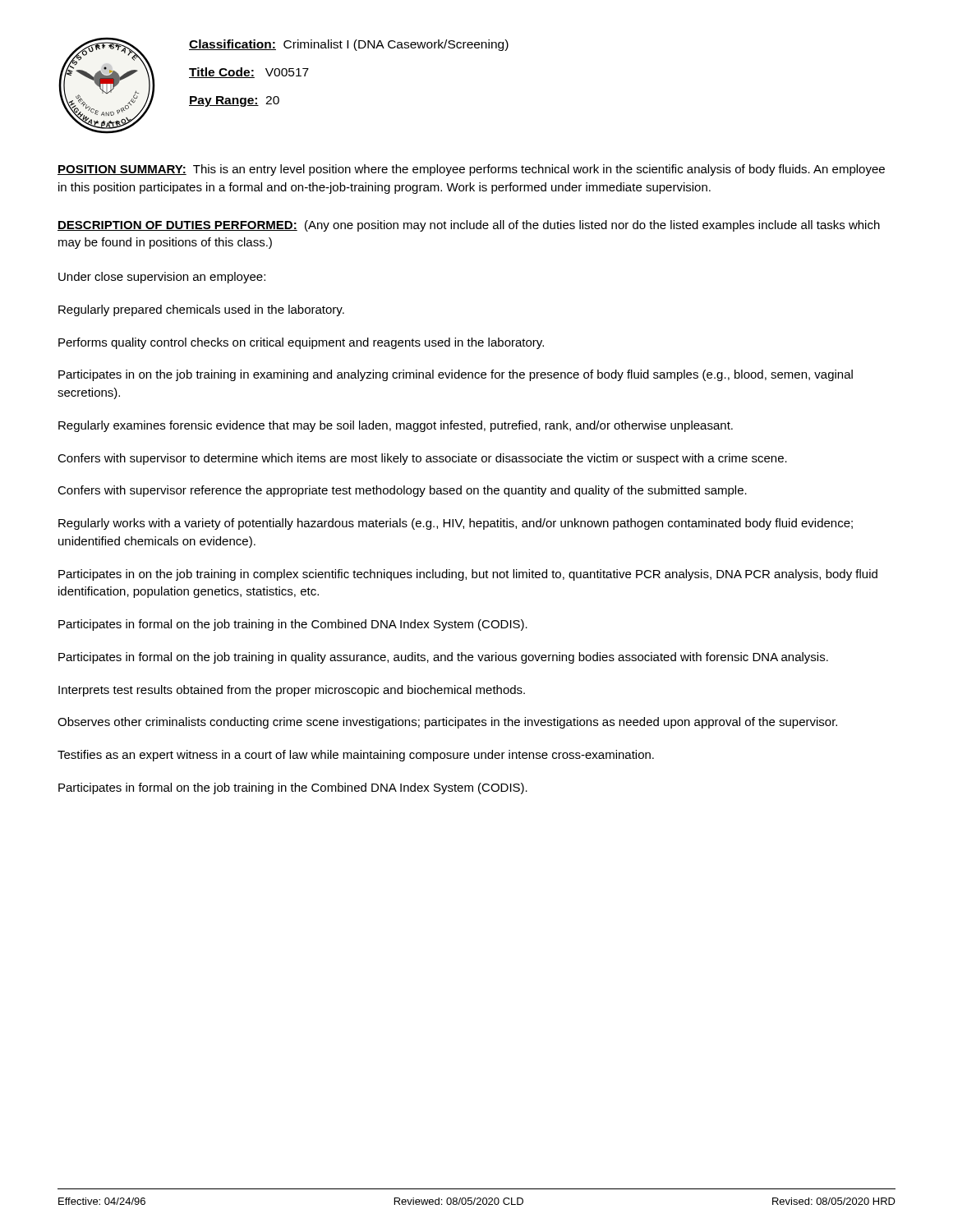The width and height of the screenshot is (953, 1232).
Task: Navigate to the block starting "Pay Range: 20"
Action: pos(234,100)
